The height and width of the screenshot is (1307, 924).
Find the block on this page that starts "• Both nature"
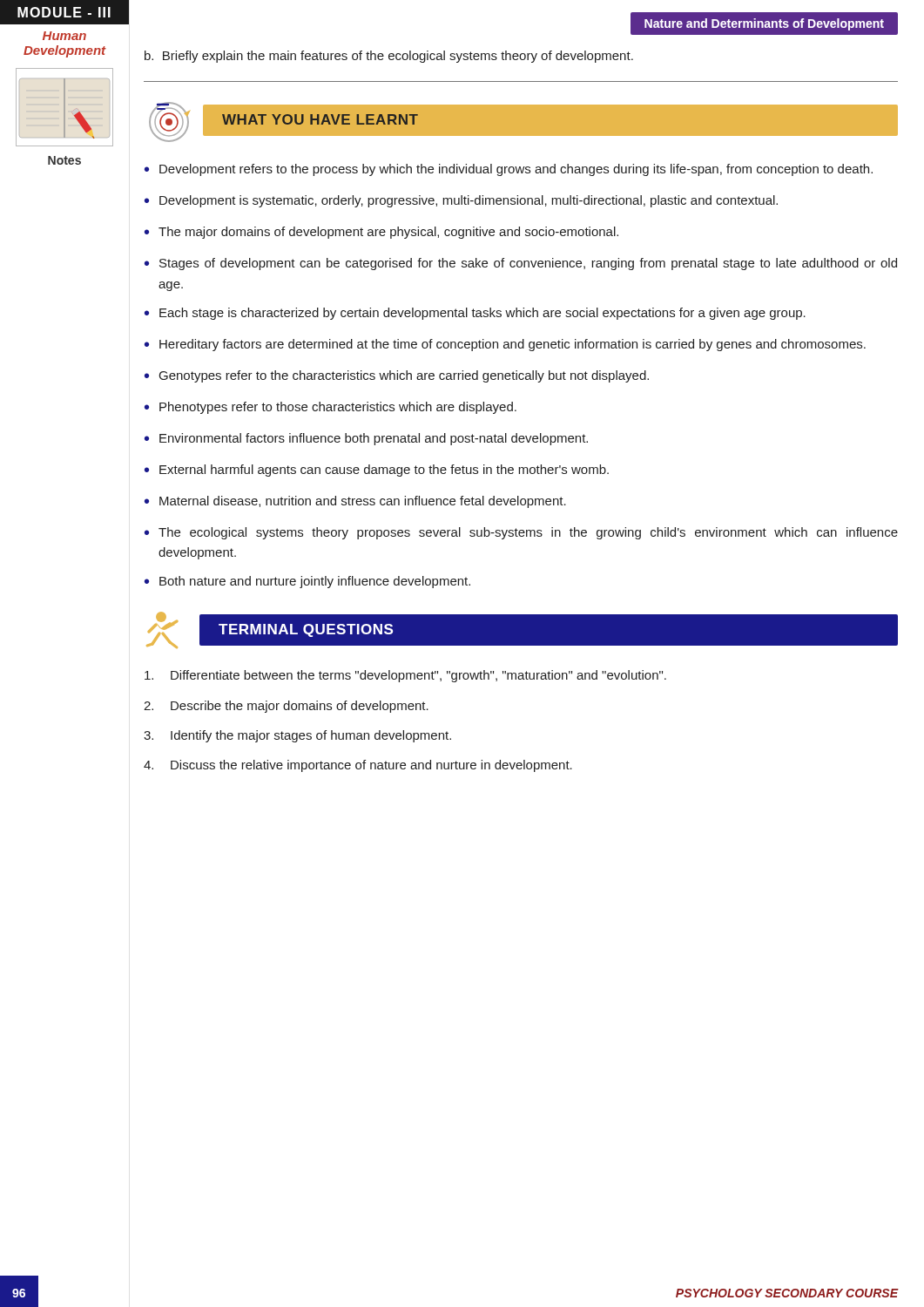pos(308,582)
